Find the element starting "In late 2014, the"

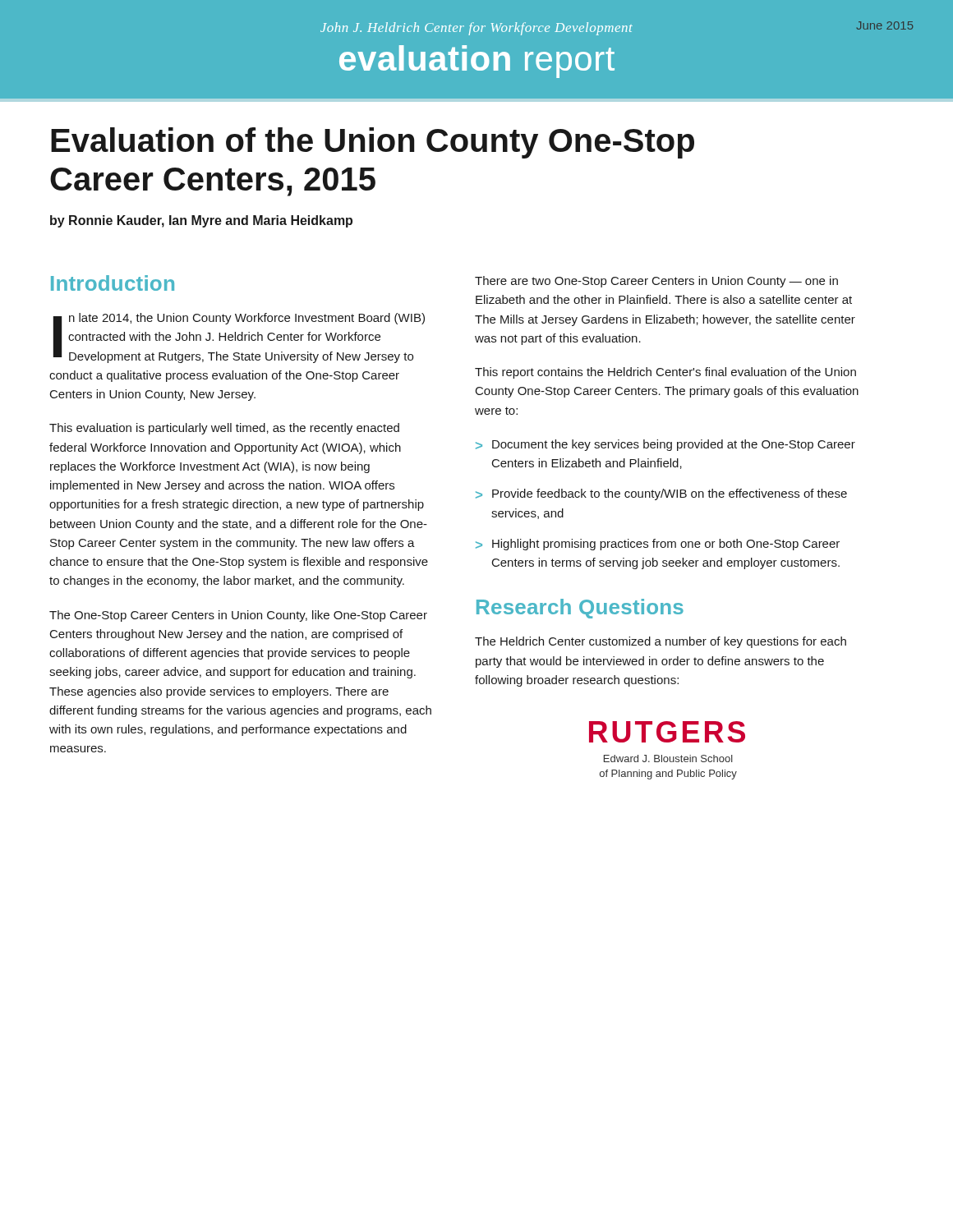pyautogui.click(x=237, y=354)
